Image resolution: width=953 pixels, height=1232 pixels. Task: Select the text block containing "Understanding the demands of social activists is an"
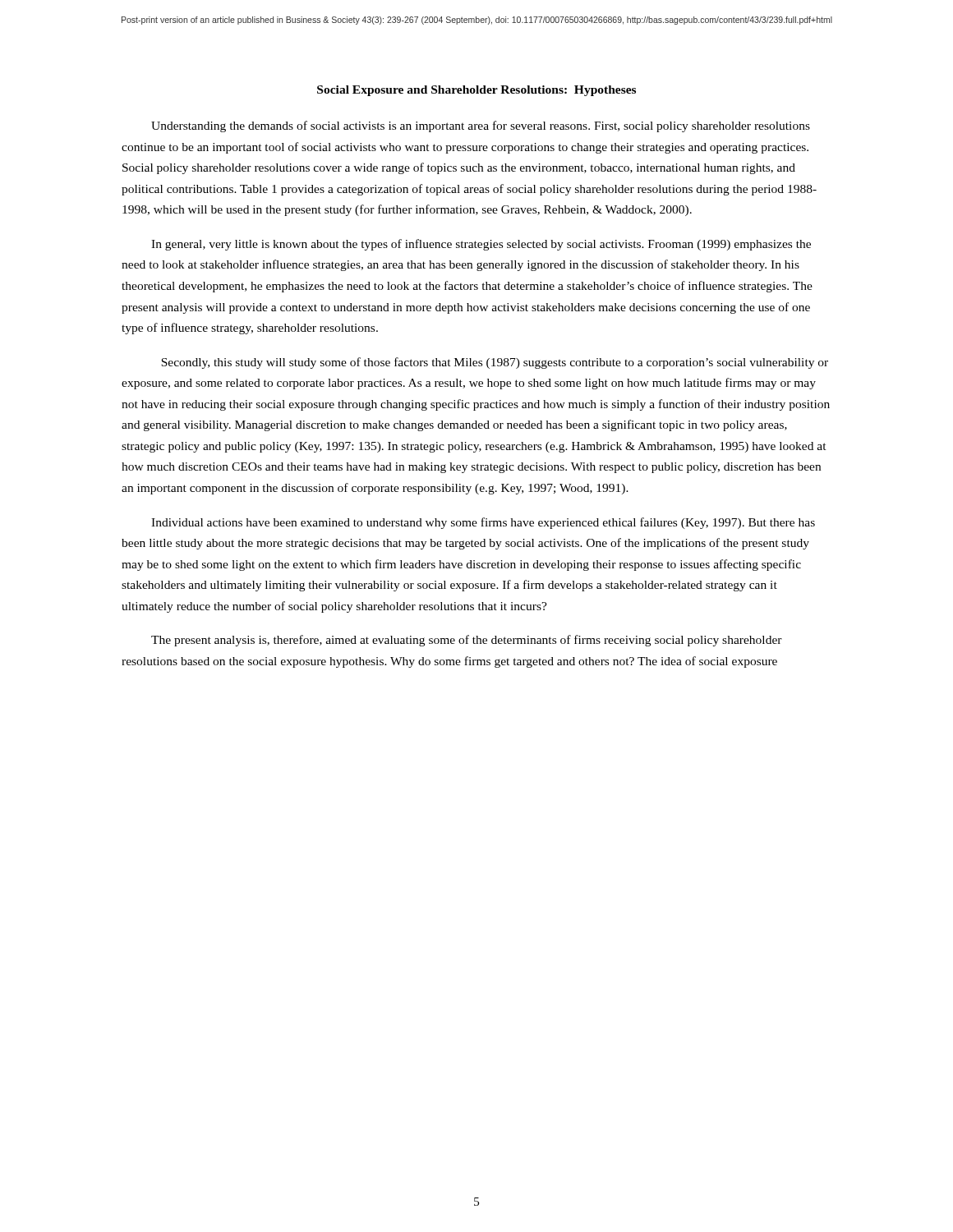[476, 167]
